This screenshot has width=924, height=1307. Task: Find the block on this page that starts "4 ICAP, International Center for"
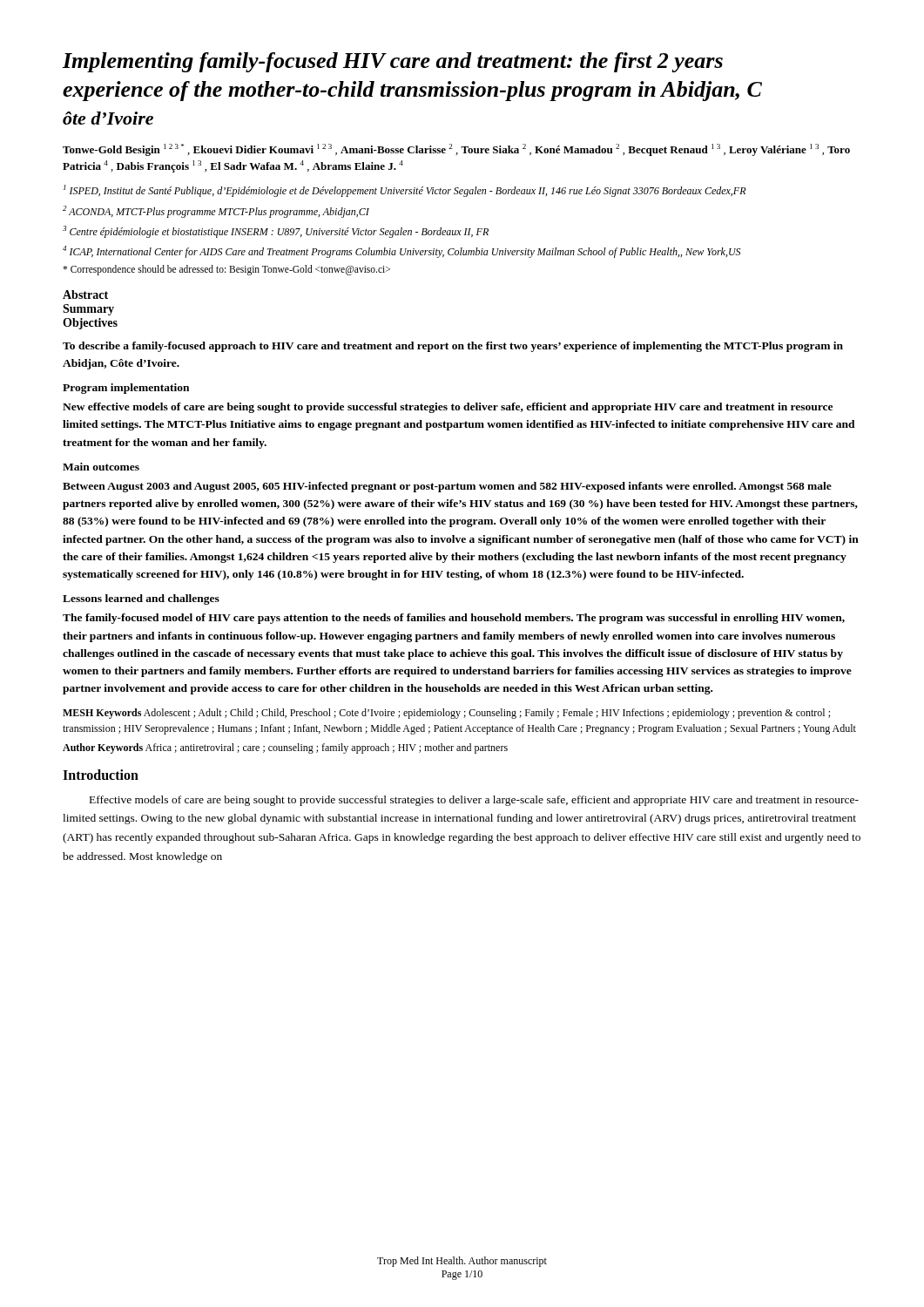[402, 251]
